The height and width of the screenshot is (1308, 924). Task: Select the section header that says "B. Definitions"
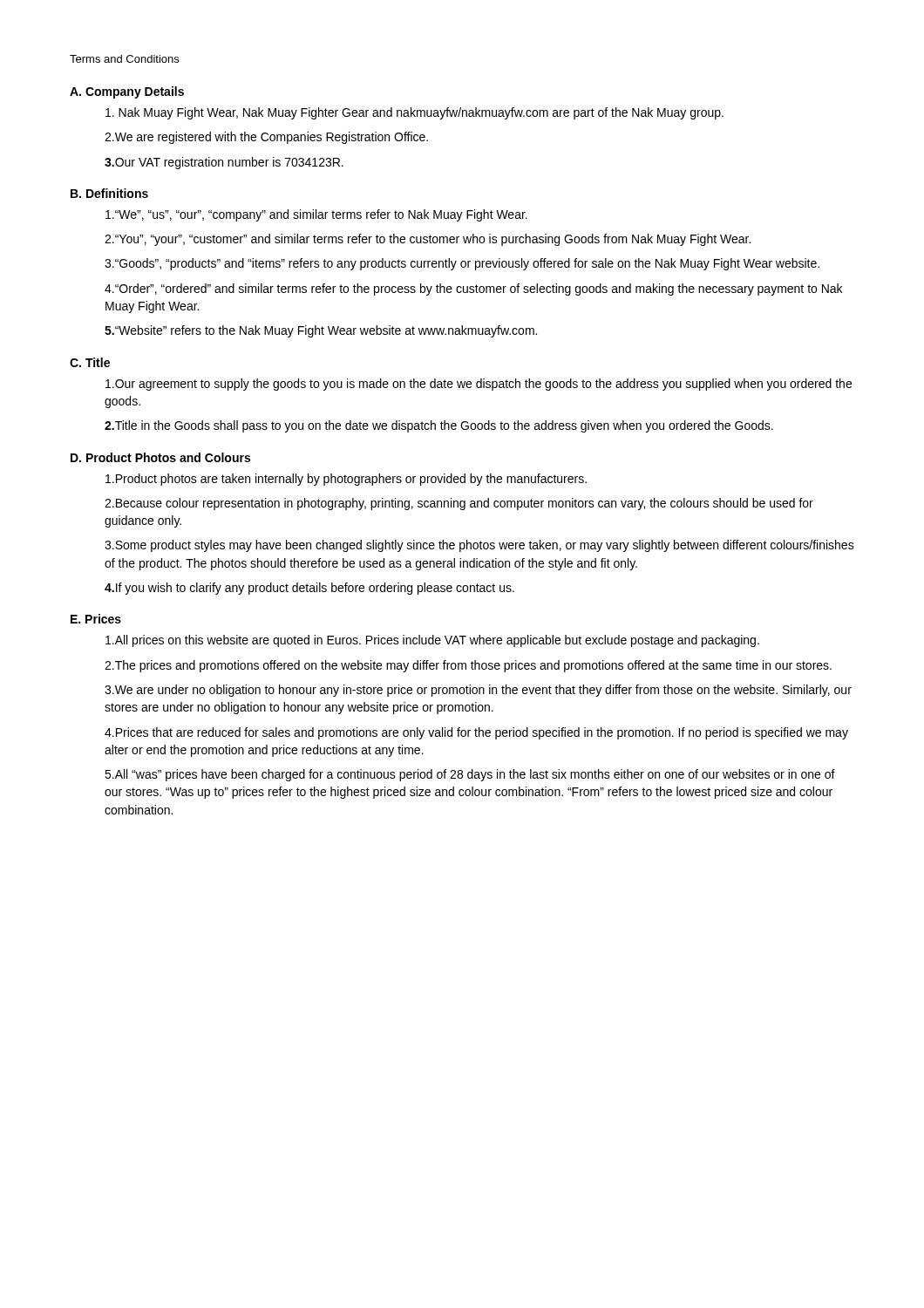[x=109, y=194]
